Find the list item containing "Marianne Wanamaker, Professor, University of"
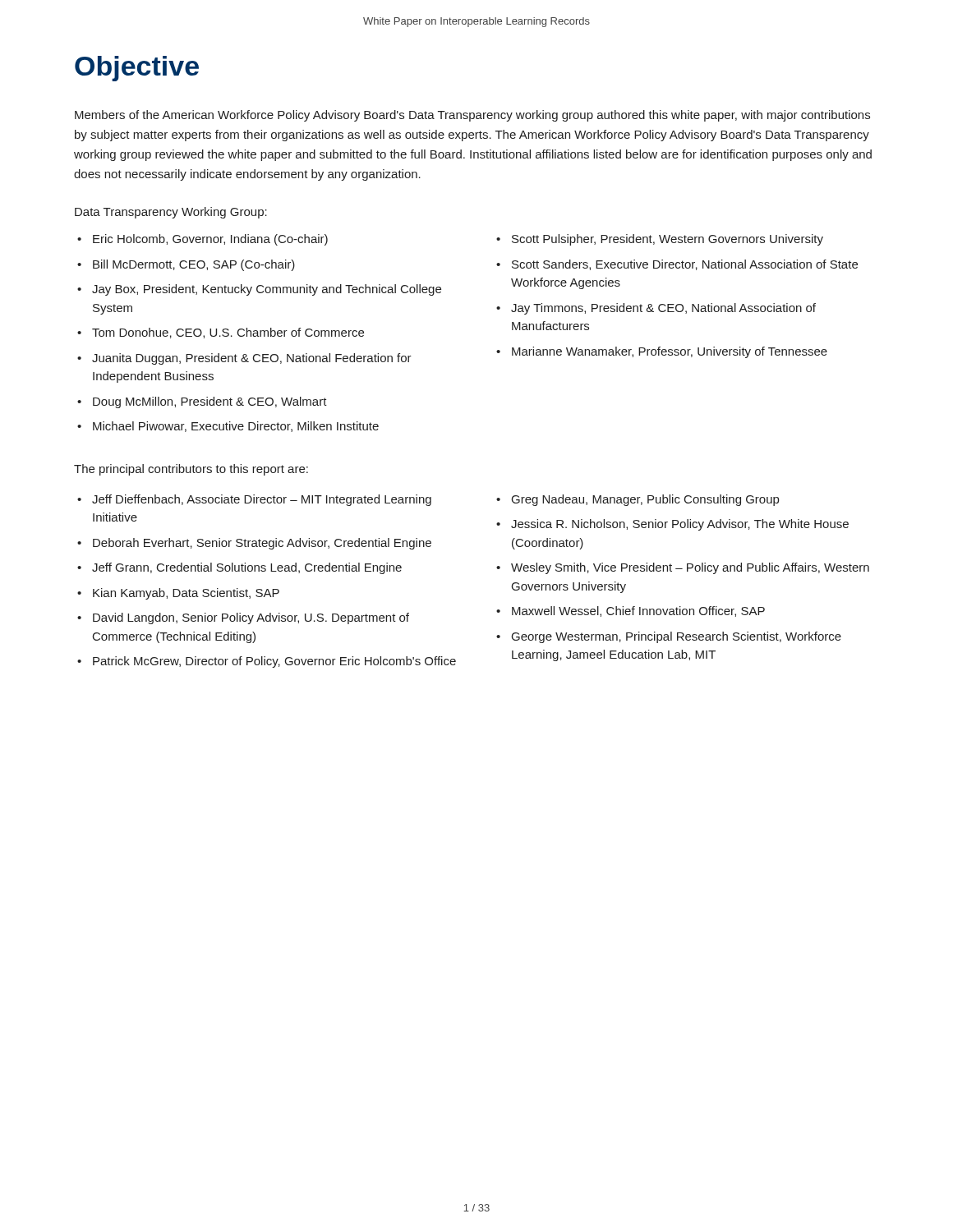 [x=669, y=351]
